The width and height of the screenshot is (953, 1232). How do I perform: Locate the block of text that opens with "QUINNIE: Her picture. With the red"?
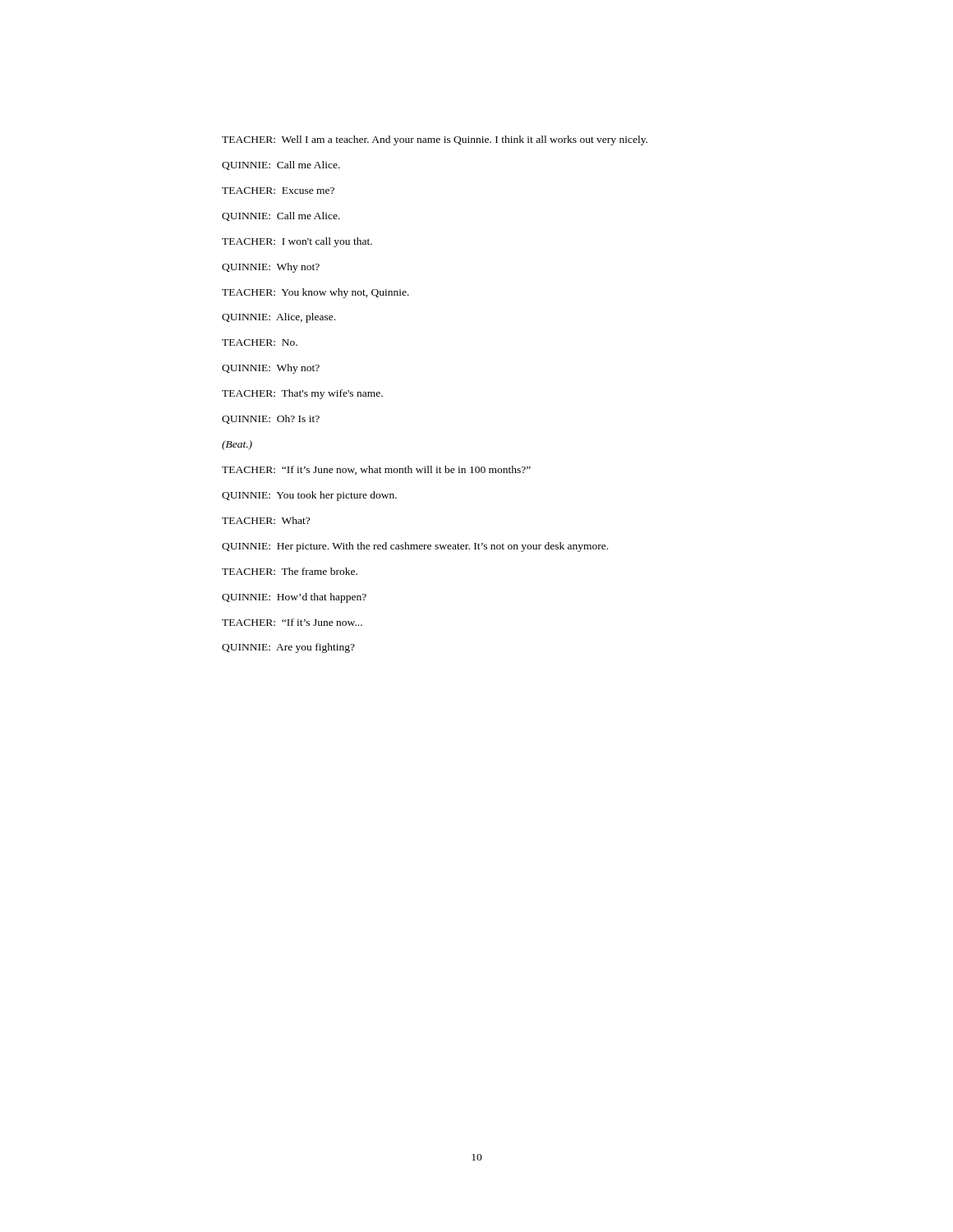click(x=415, y=546)
